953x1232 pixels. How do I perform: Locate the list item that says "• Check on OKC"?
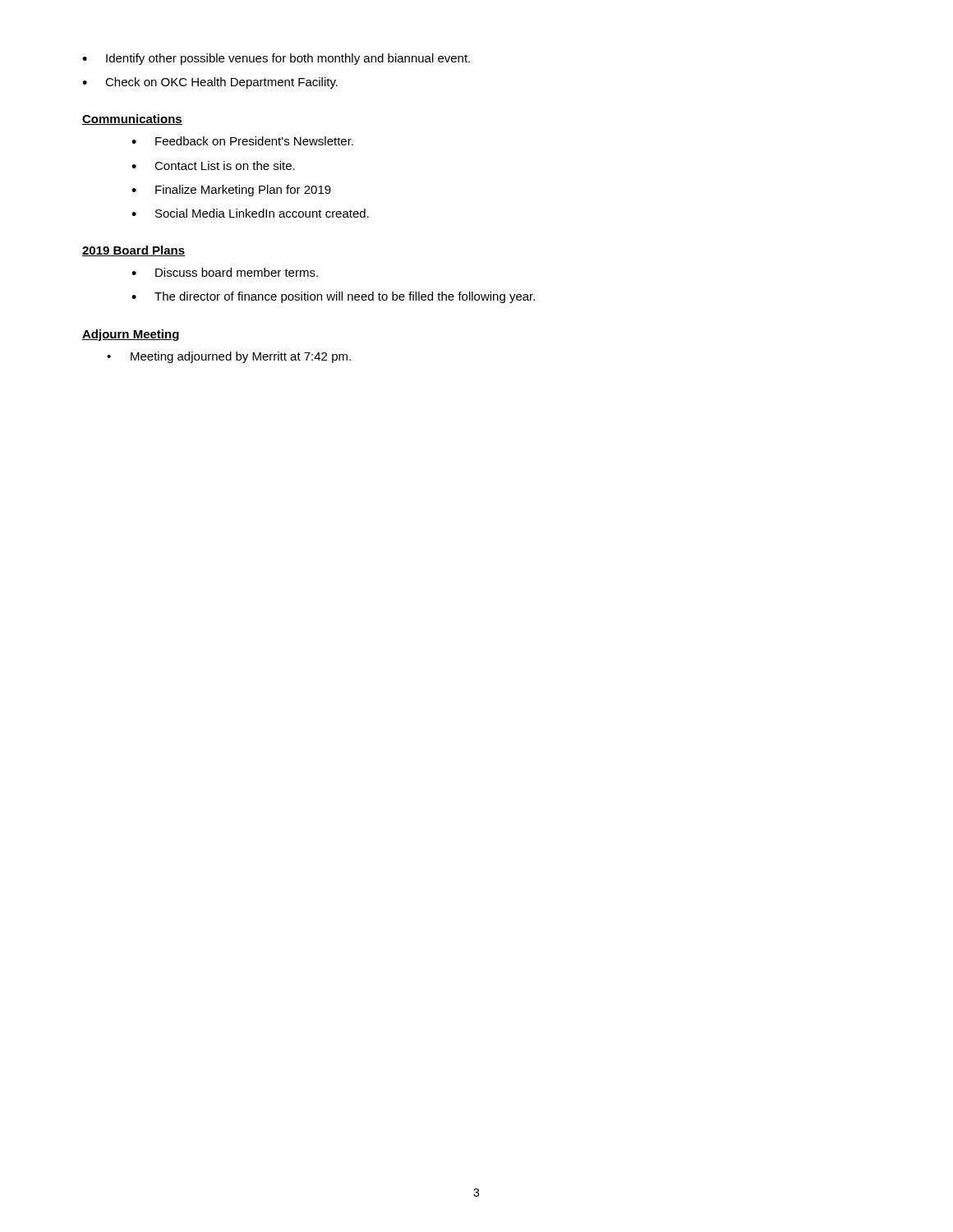[210, 84]
